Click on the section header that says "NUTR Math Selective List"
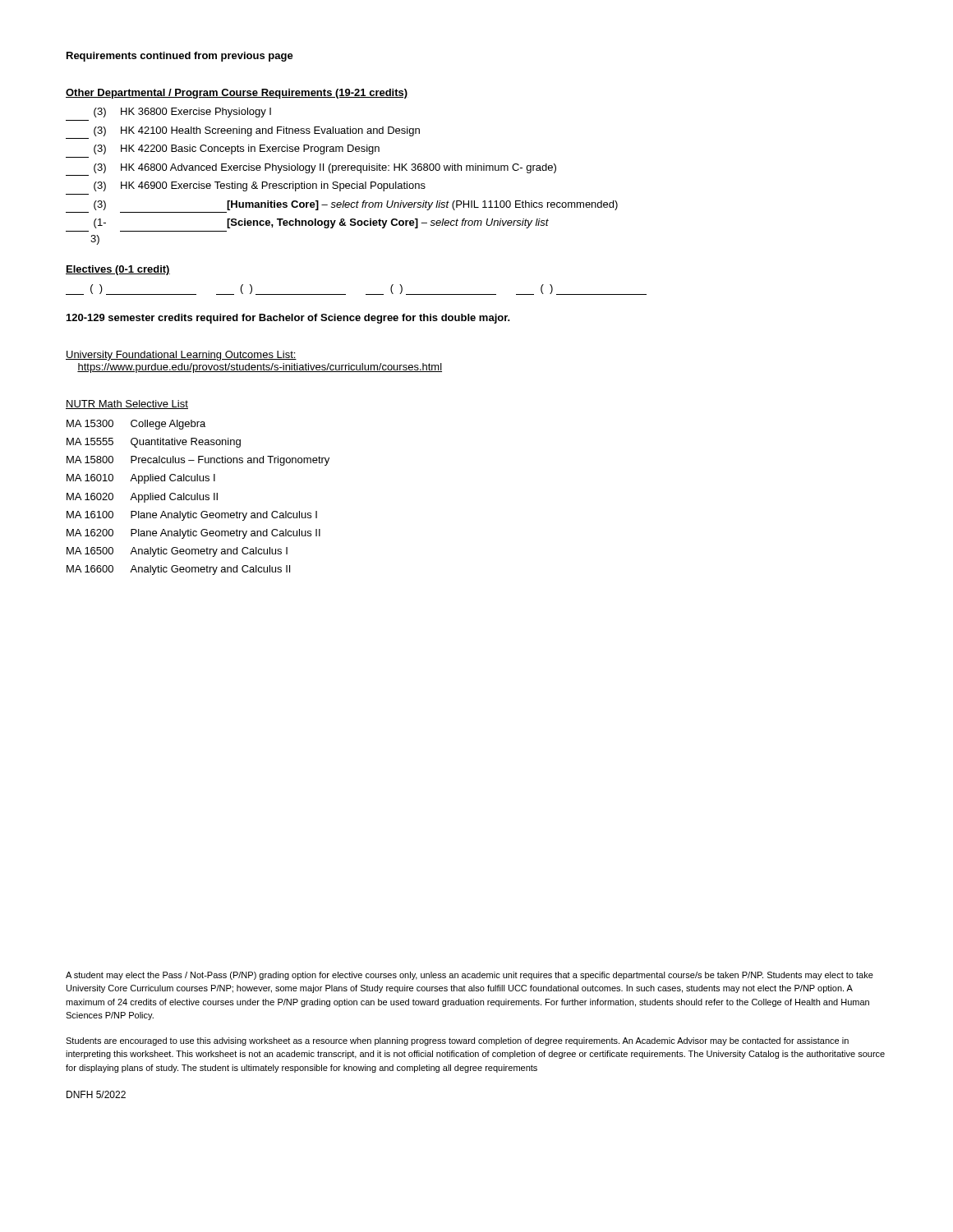 click(x=127, y=404)
